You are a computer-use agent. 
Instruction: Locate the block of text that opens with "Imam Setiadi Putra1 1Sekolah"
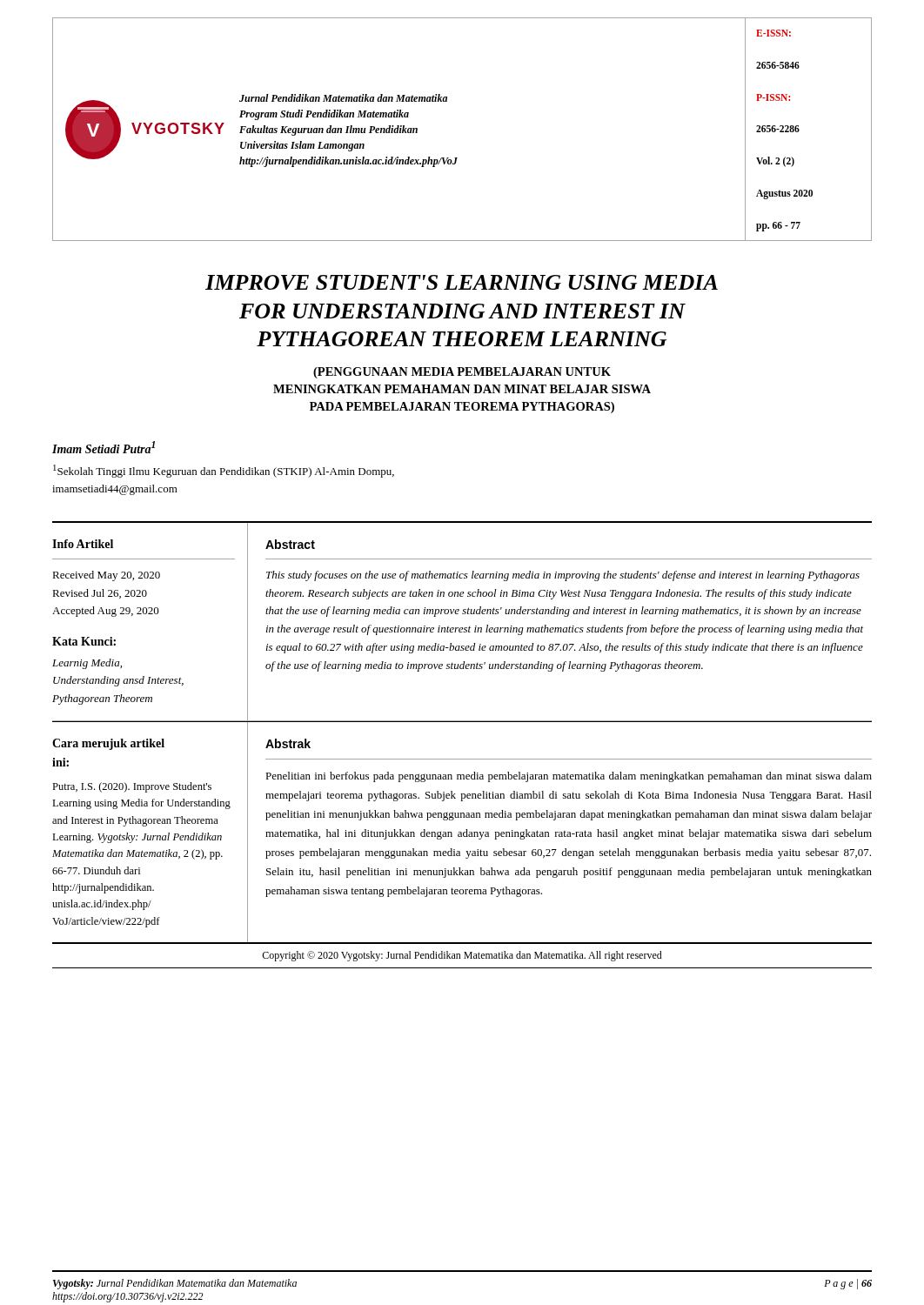point(104,447)
